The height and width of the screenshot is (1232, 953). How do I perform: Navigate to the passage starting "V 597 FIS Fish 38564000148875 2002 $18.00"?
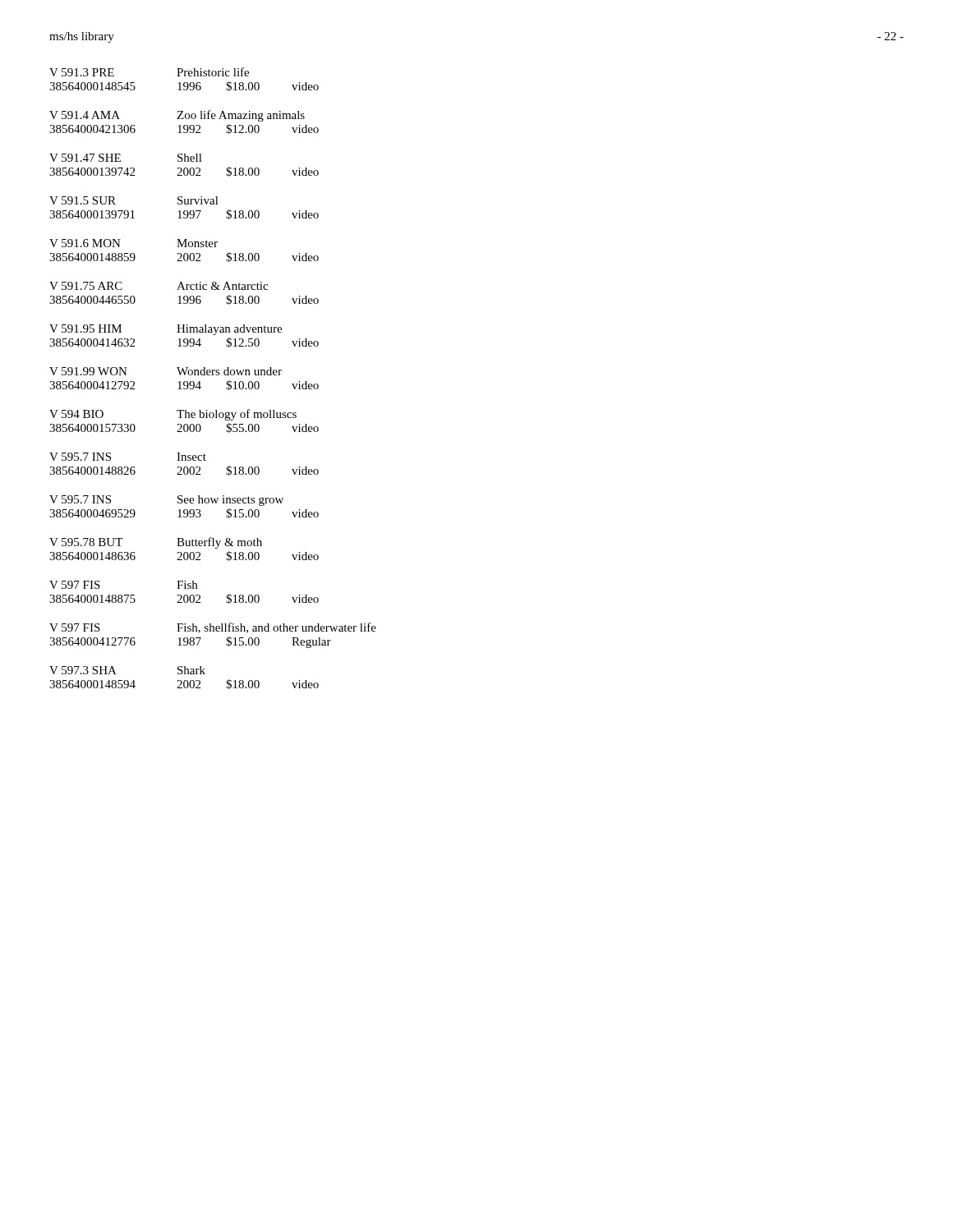pyautogui.click(x=184, y=592)
